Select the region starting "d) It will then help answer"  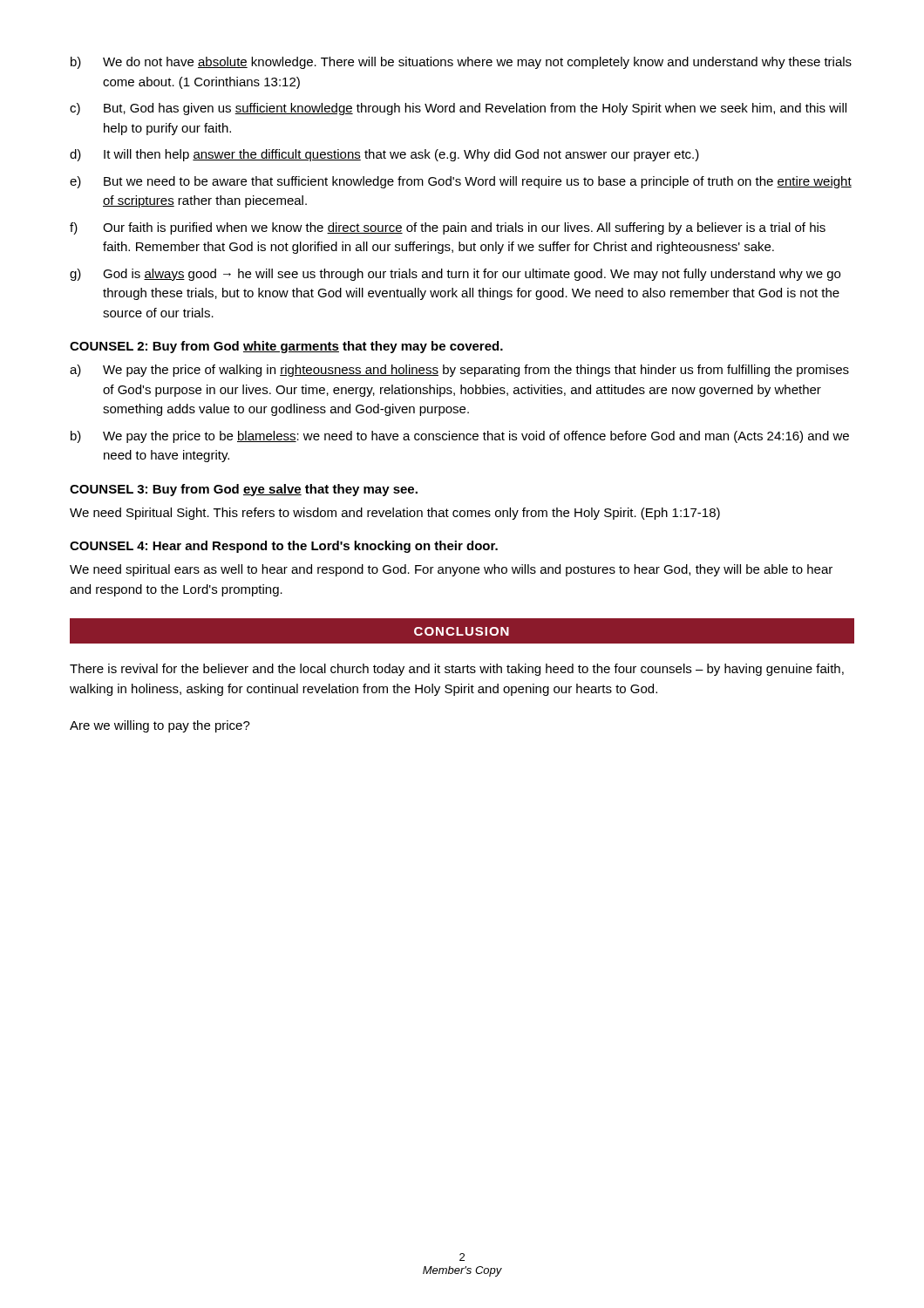462,155
